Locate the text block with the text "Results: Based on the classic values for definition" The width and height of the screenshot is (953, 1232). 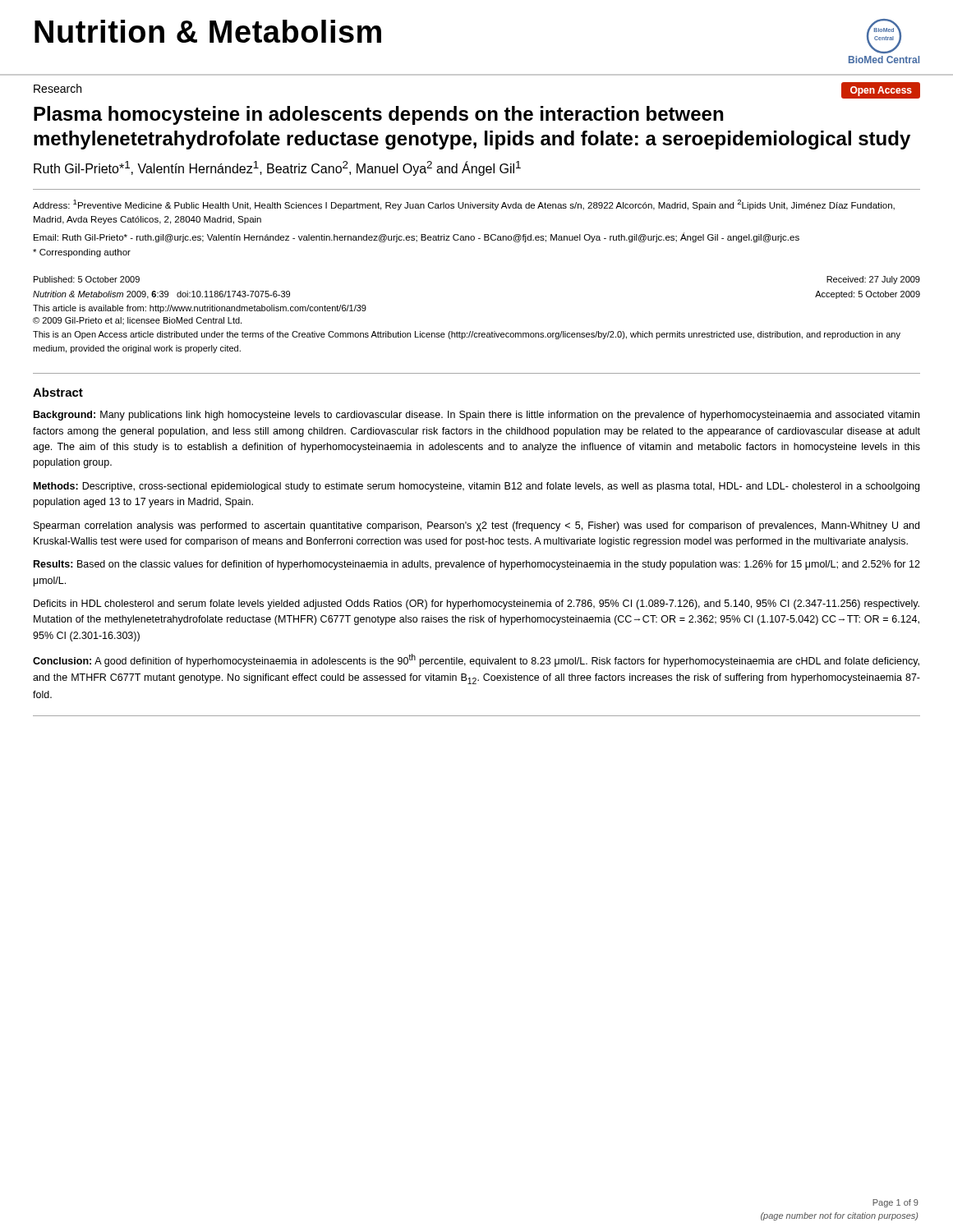pos(476,572)
